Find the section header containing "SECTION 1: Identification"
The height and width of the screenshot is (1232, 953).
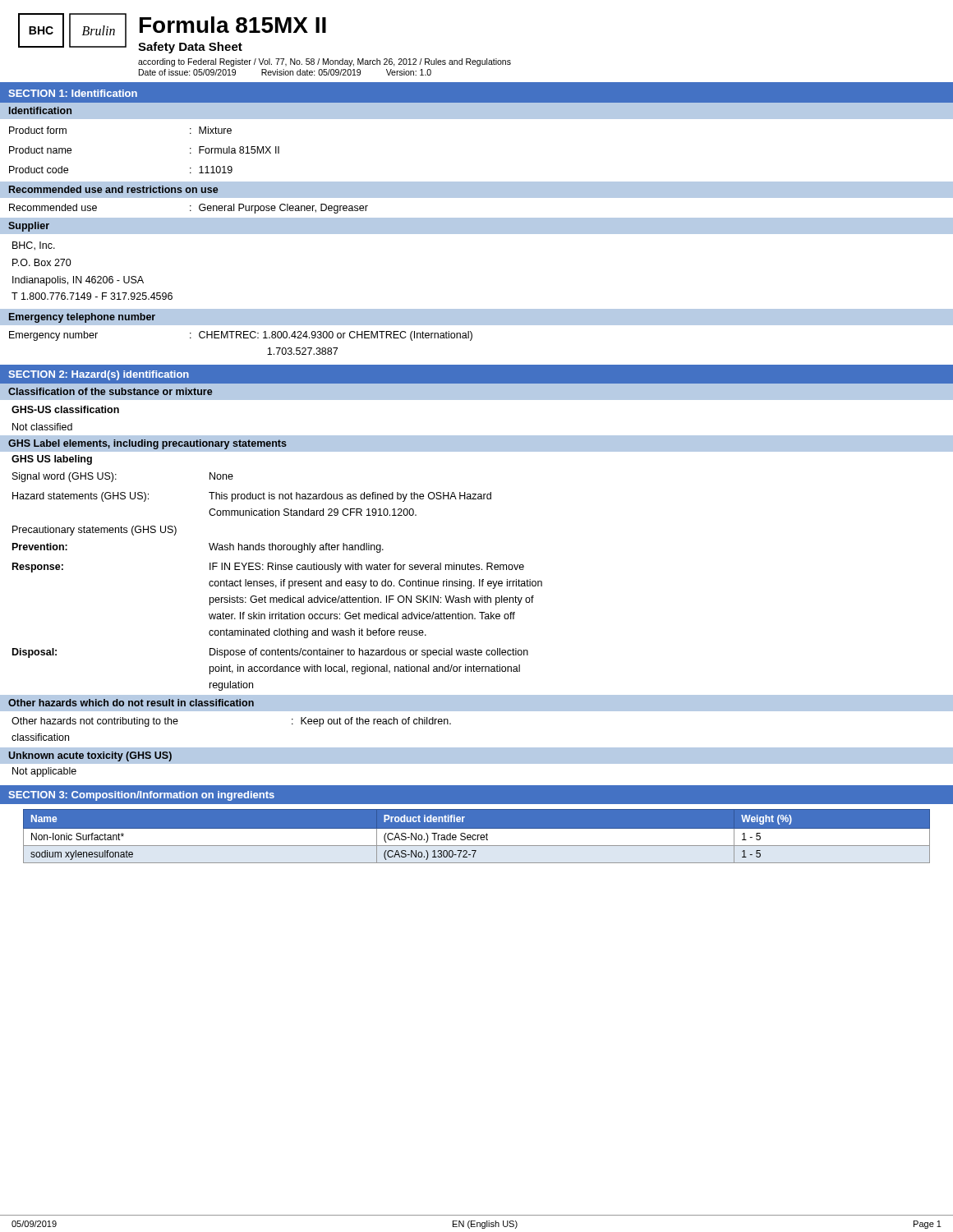73,94
